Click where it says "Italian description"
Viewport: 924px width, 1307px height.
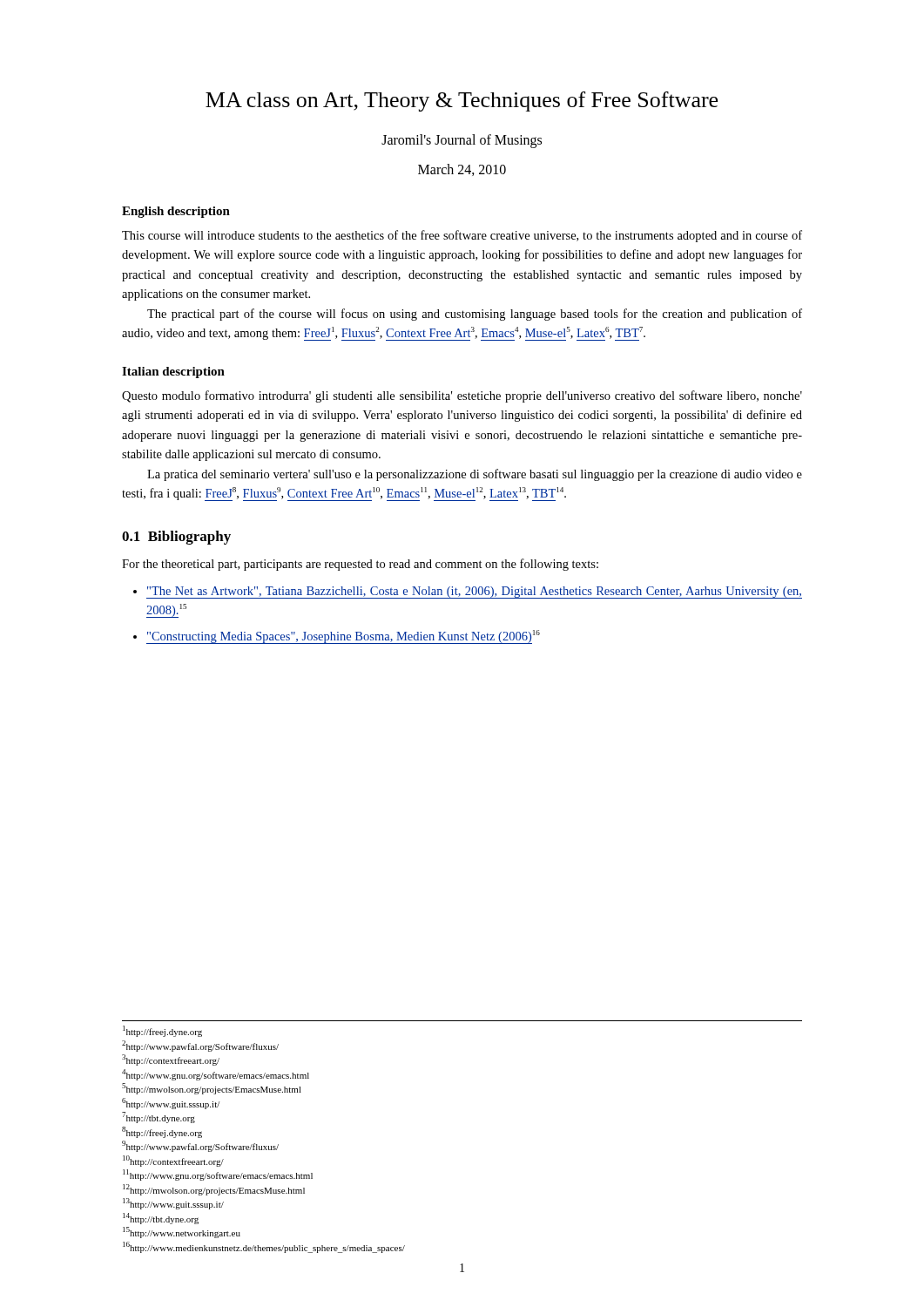click(x=173, y=371)
